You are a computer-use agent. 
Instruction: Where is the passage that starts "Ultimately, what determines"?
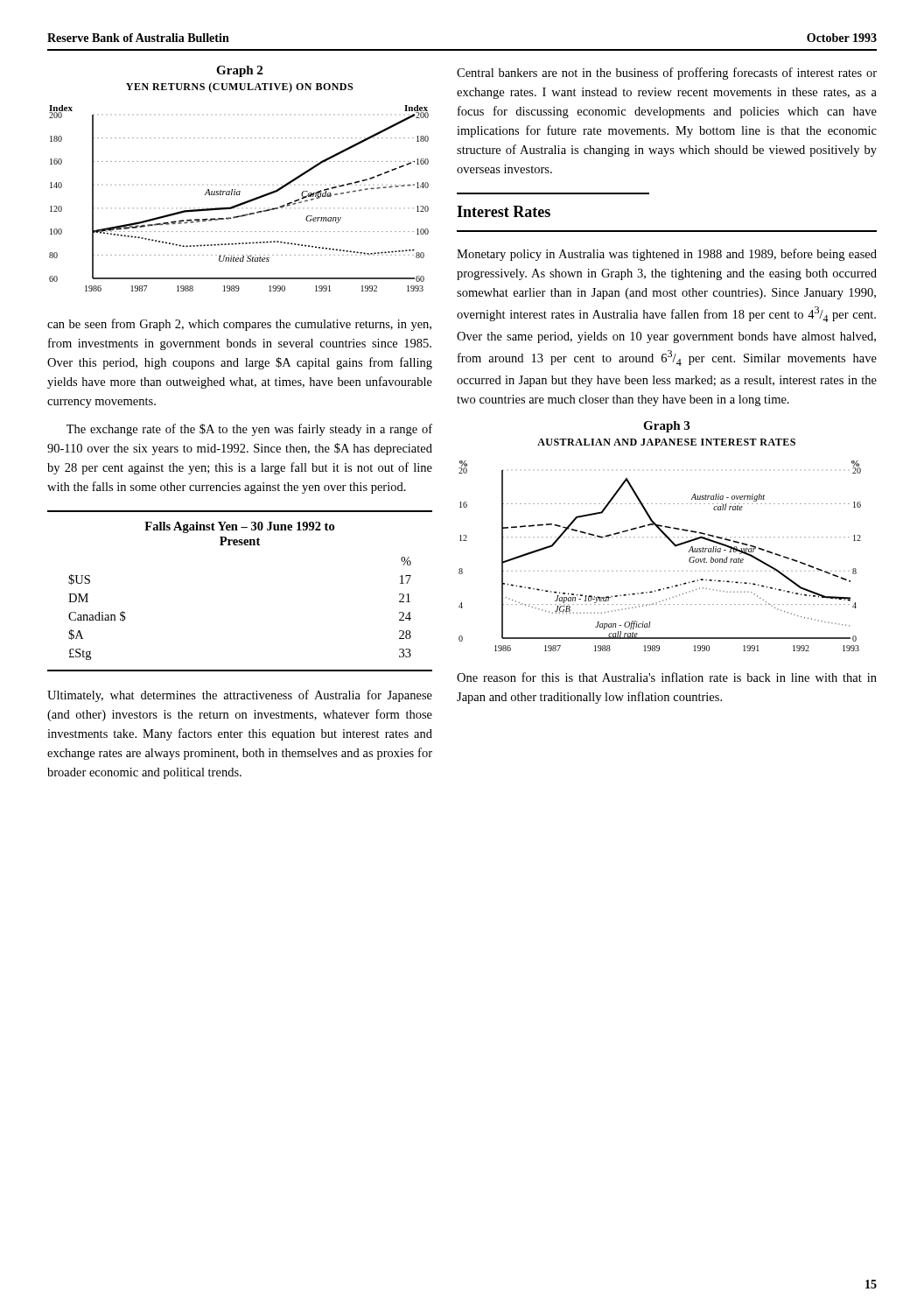[x=240, y=734]
